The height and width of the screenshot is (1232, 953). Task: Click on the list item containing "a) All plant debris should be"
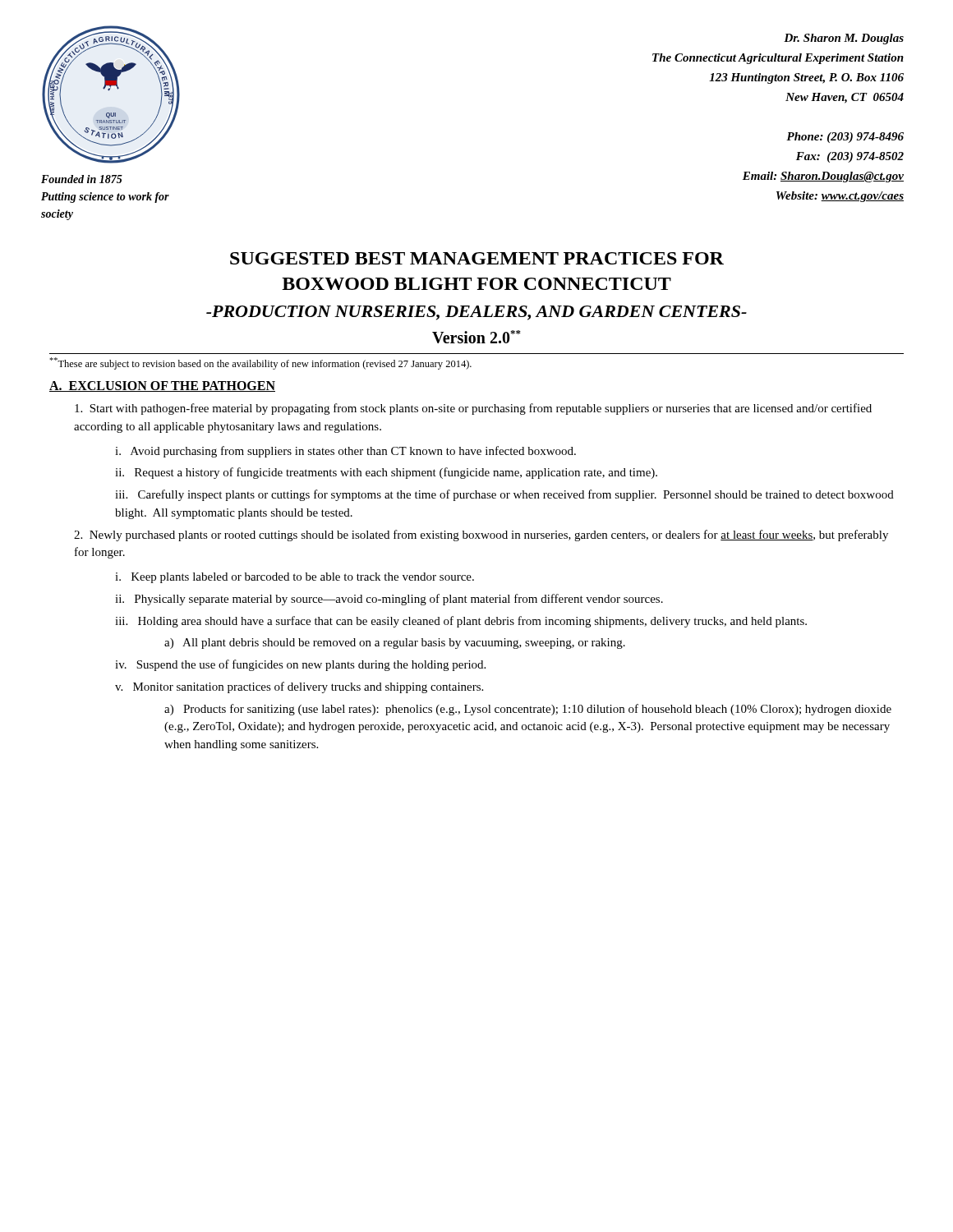(x=395, y=643)
